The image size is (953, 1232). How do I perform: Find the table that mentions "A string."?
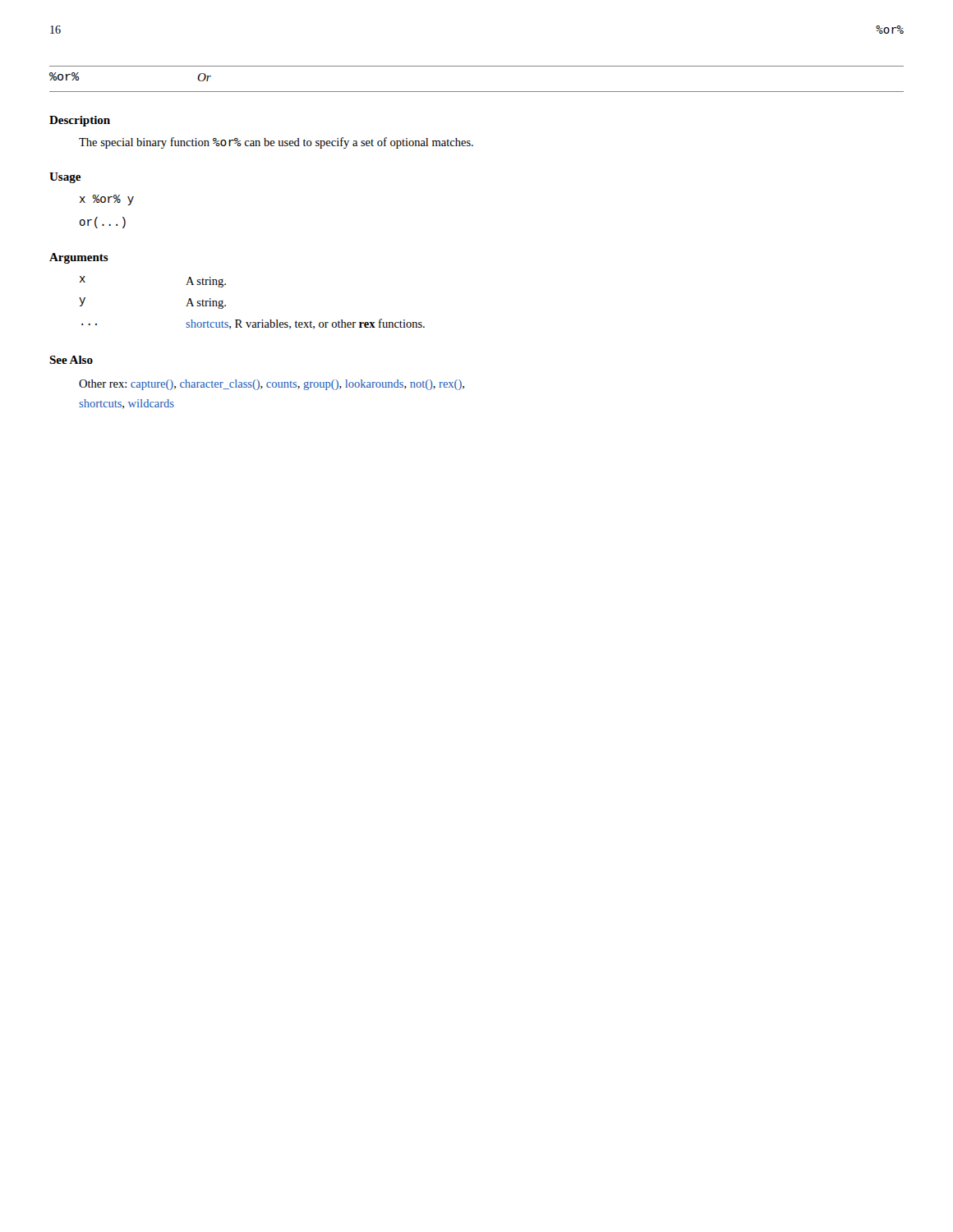point(476,303)
